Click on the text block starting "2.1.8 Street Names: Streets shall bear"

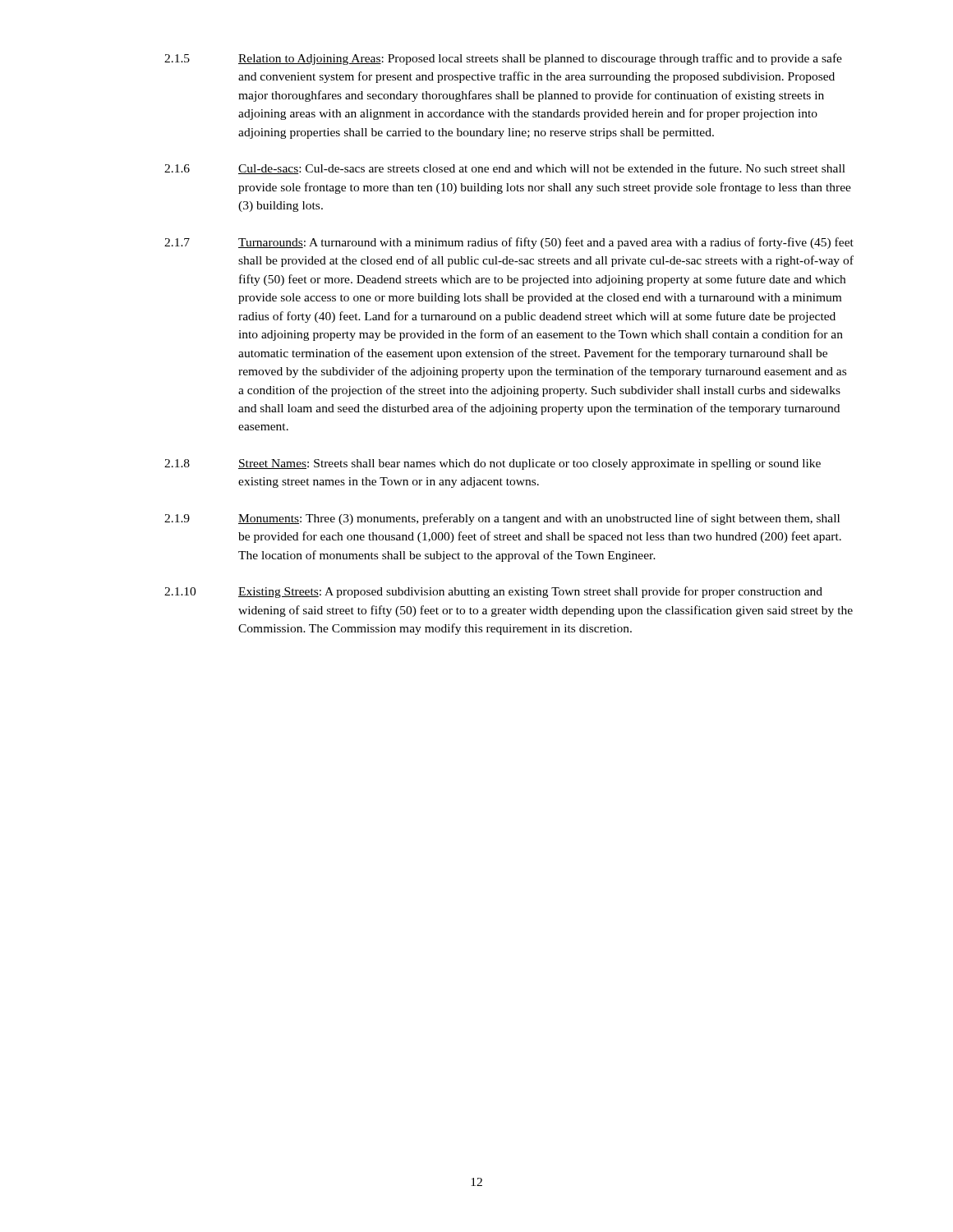click(509, 473)
